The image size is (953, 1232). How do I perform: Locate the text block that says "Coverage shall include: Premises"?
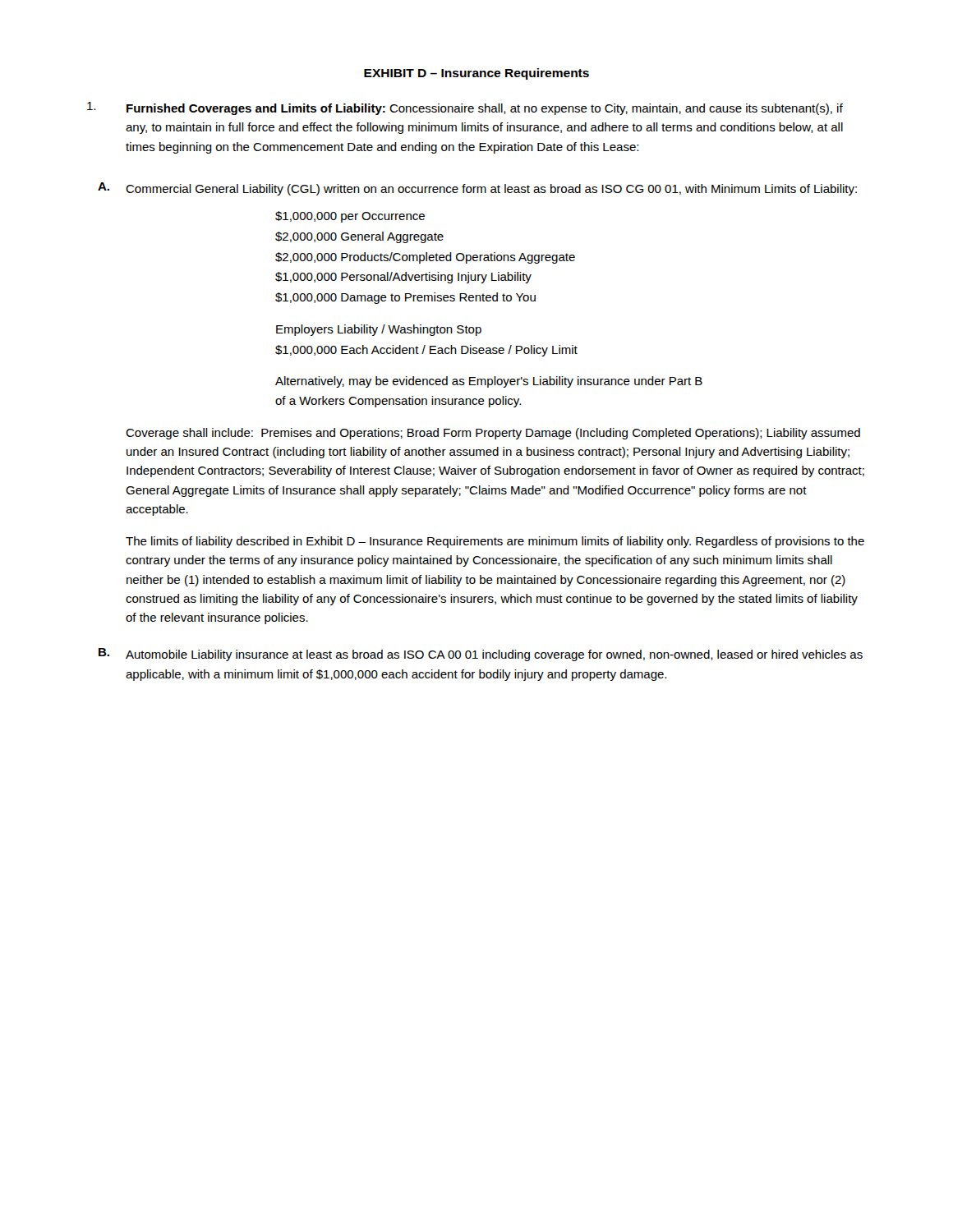pyautogui.click(x=495, y=470)
